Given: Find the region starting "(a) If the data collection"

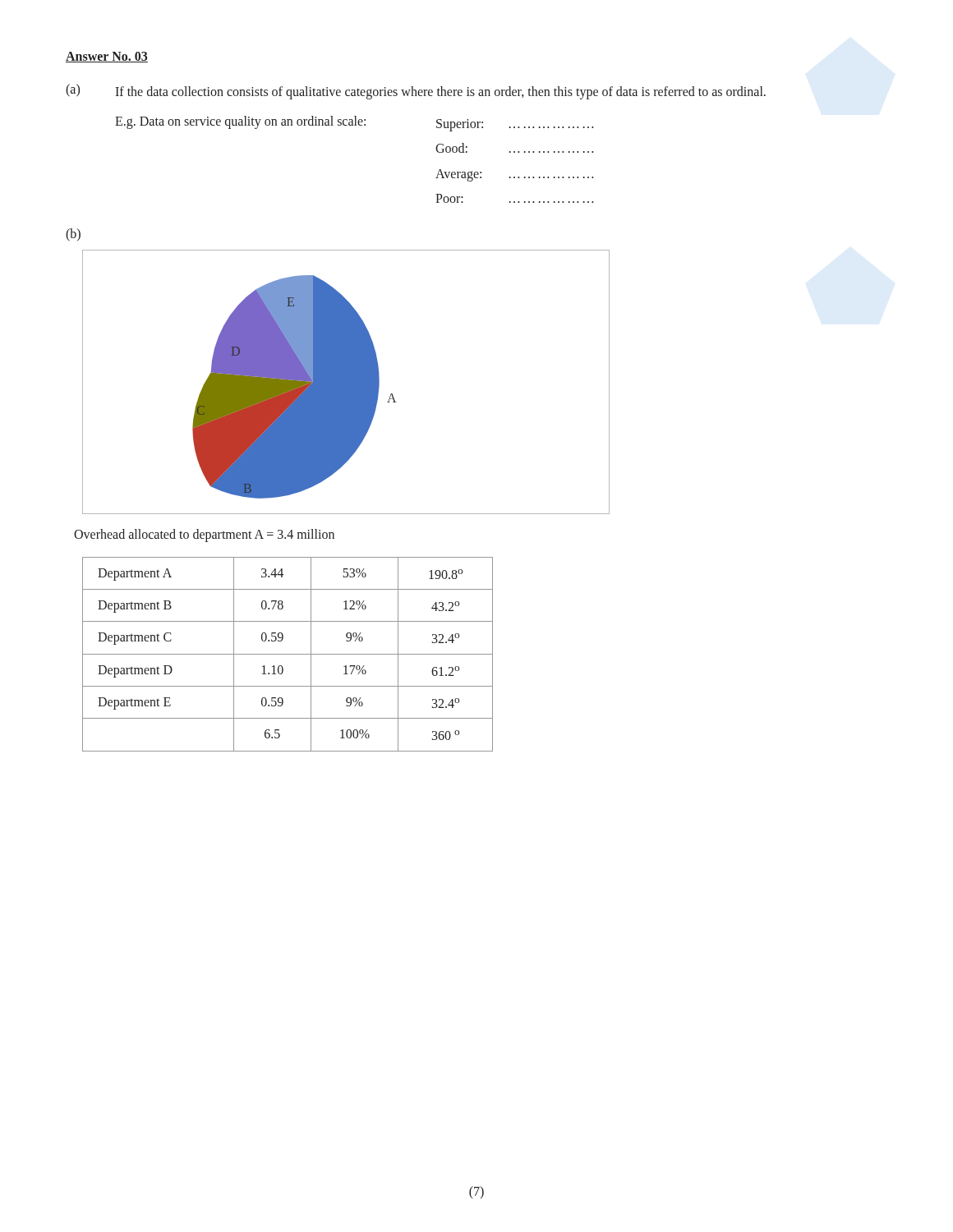Looking at the screenshot, I should coord(476,147).
